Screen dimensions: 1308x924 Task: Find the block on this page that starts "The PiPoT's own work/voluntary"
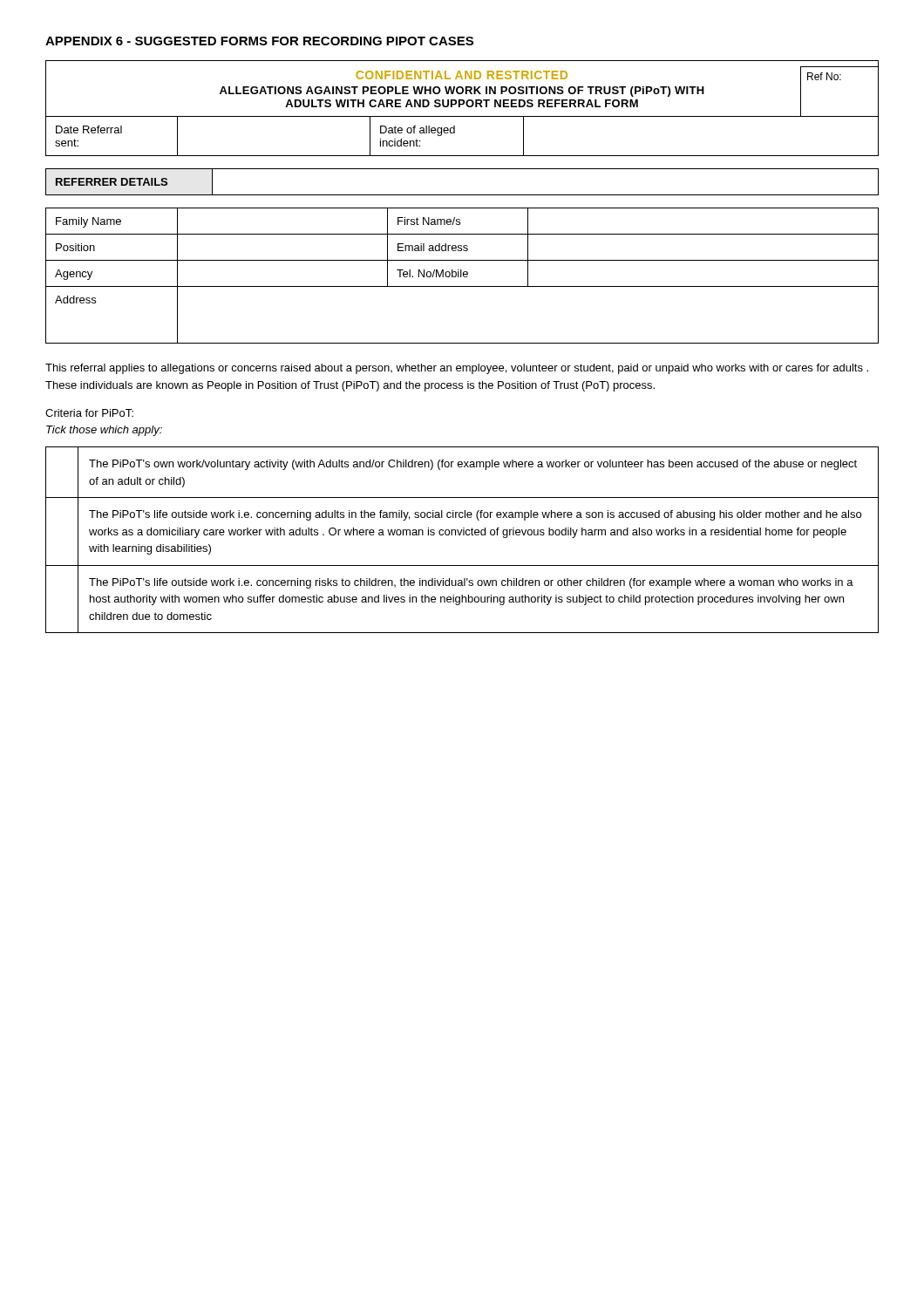[462, 472]
